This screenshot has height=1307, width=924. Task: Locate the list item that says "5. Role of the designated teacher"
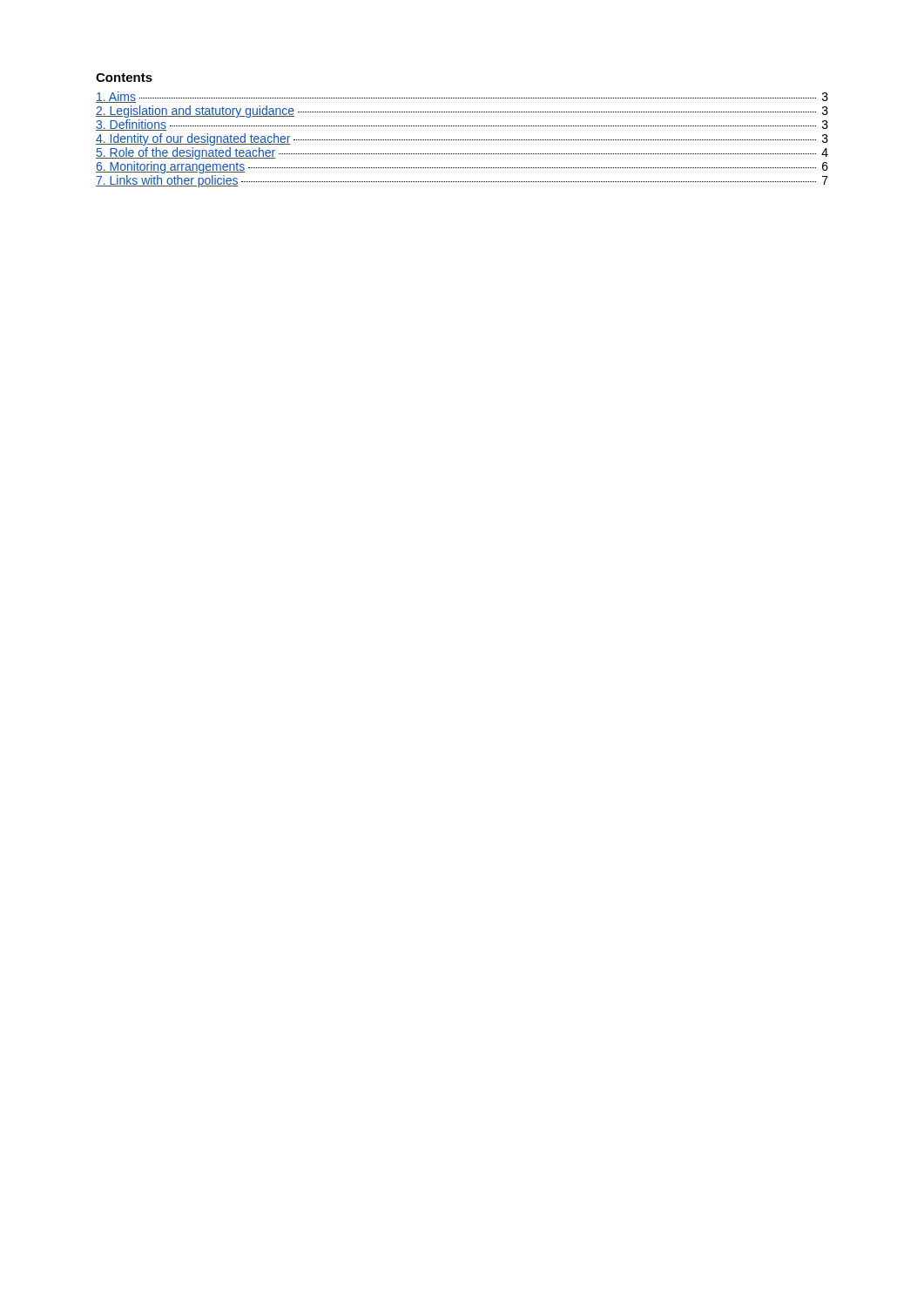click(x=462, y=152)
